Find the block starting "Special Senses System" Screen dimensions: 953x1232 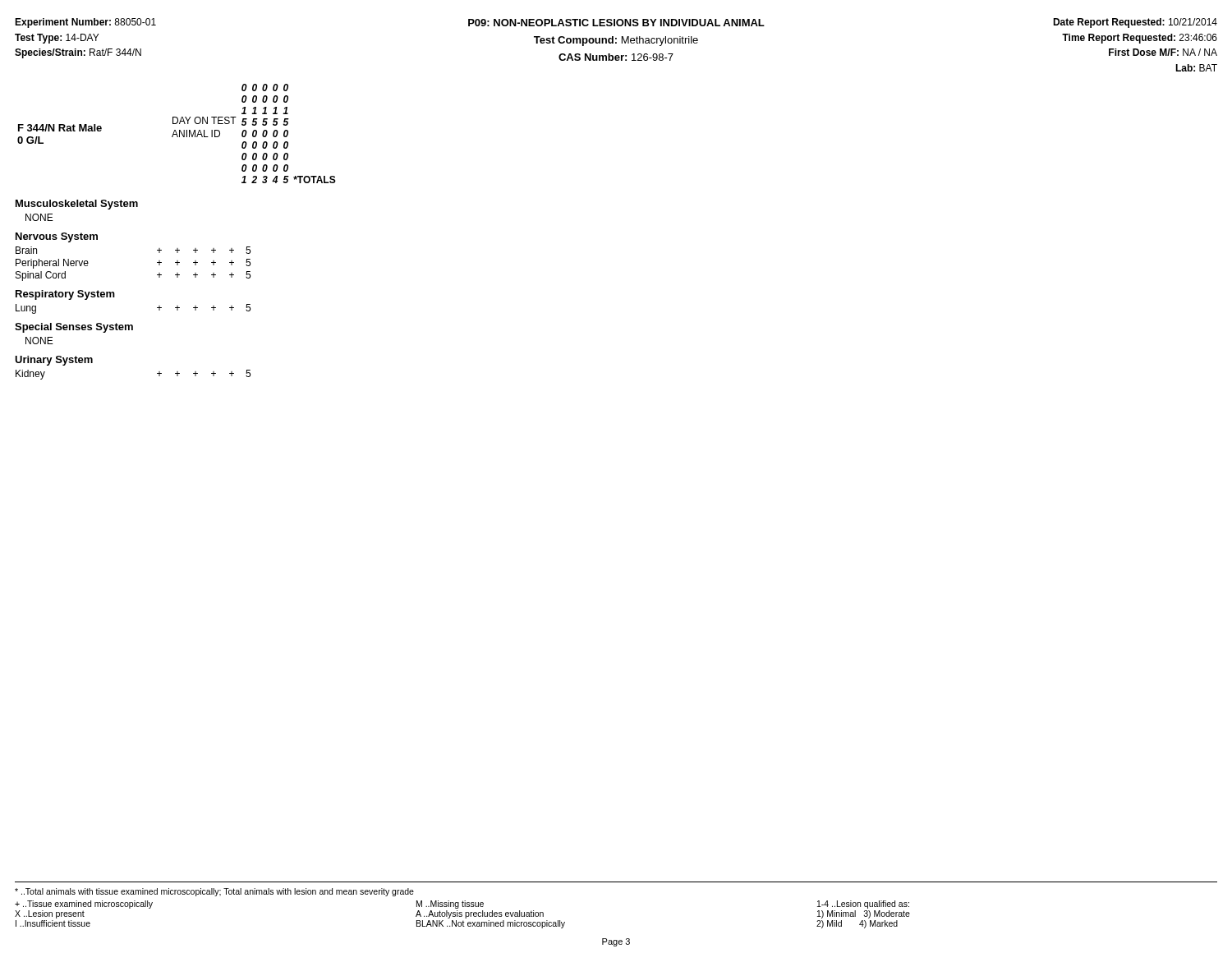click(x=74, y=327)
